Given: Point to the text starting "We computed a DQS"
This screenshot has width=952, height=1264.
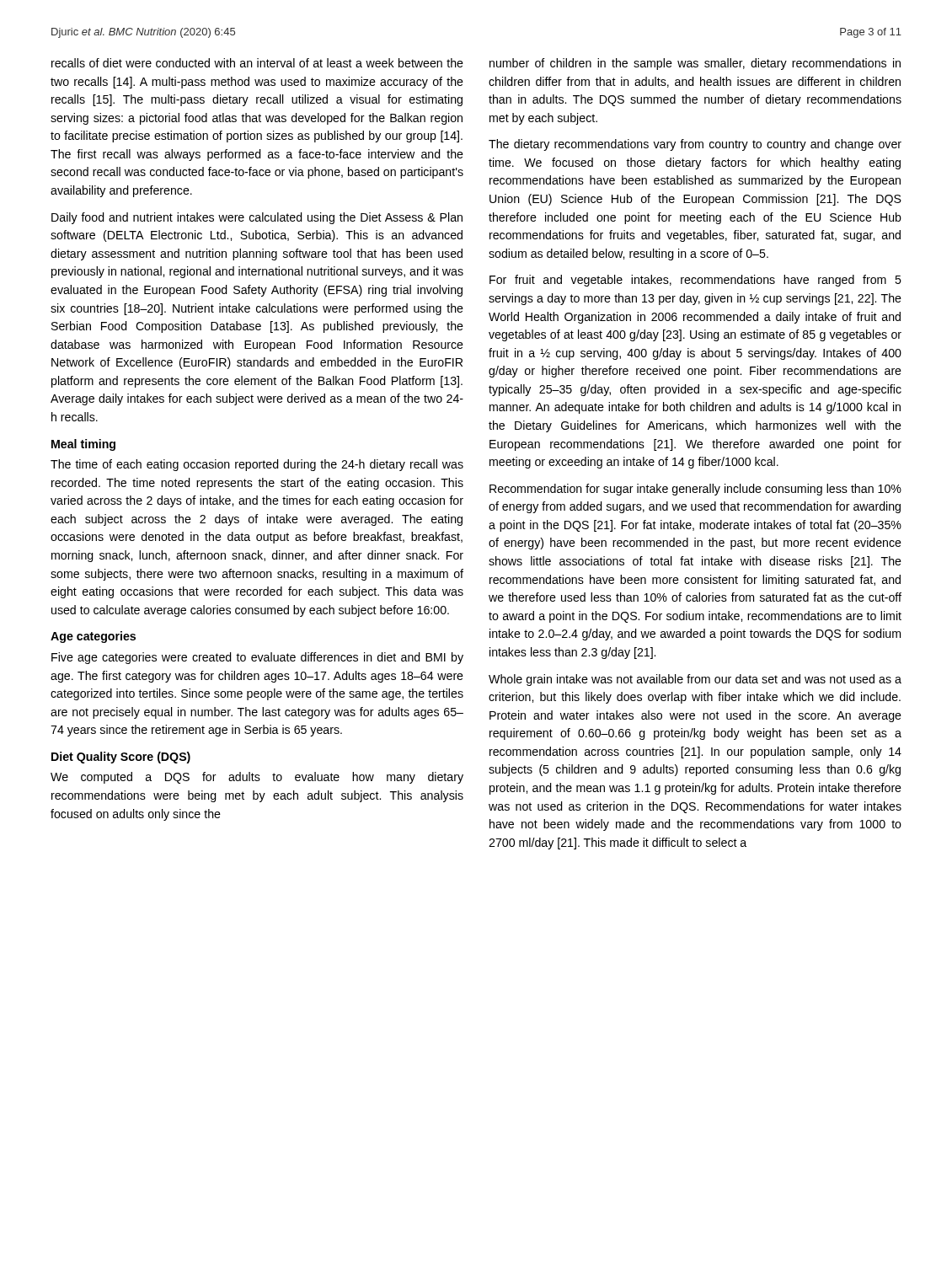Looking at the screenshot, I should (x=257, y=796).
